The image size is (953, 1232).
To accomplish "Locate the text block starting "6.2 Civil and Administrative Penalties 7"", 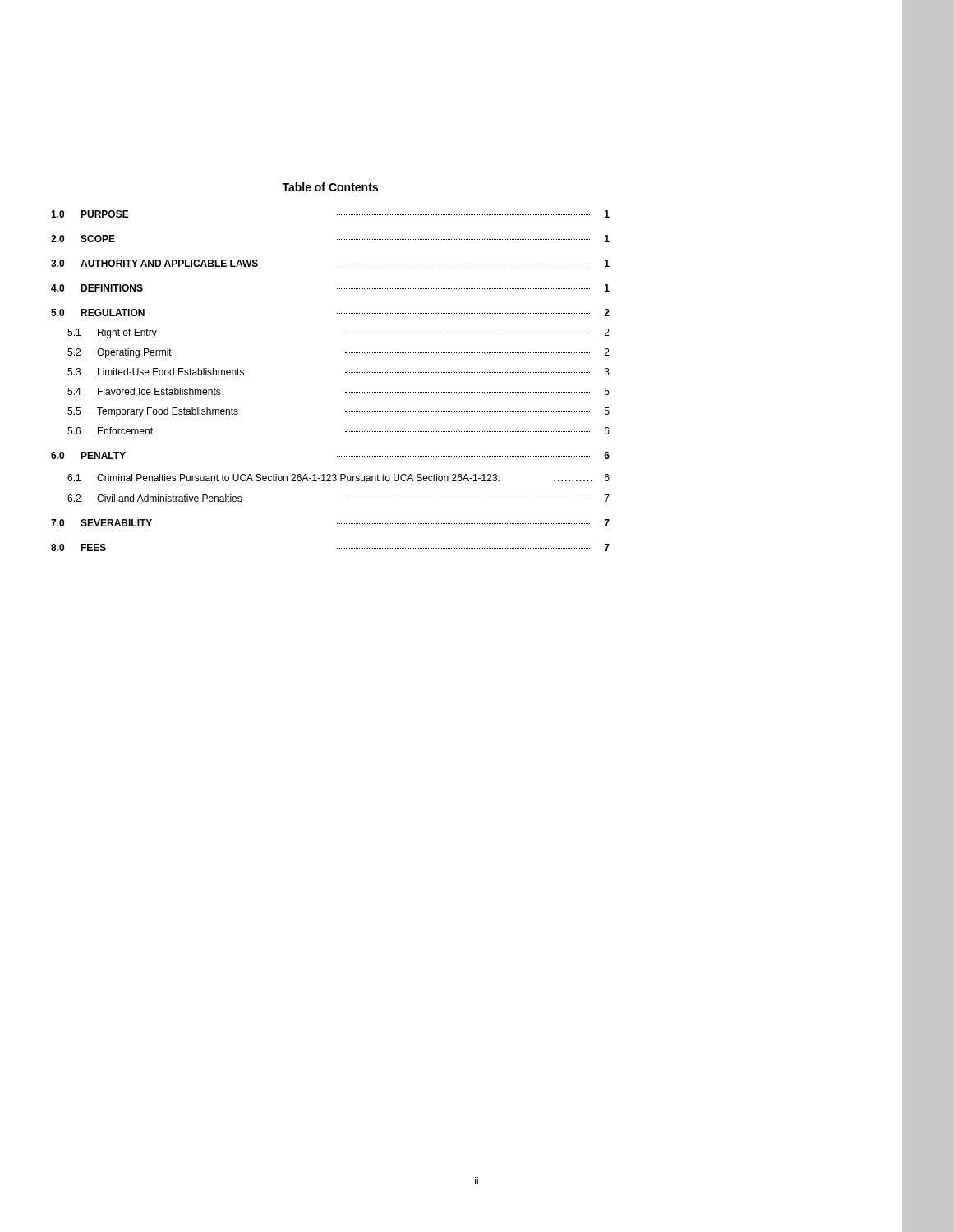I will coord(161,497).
